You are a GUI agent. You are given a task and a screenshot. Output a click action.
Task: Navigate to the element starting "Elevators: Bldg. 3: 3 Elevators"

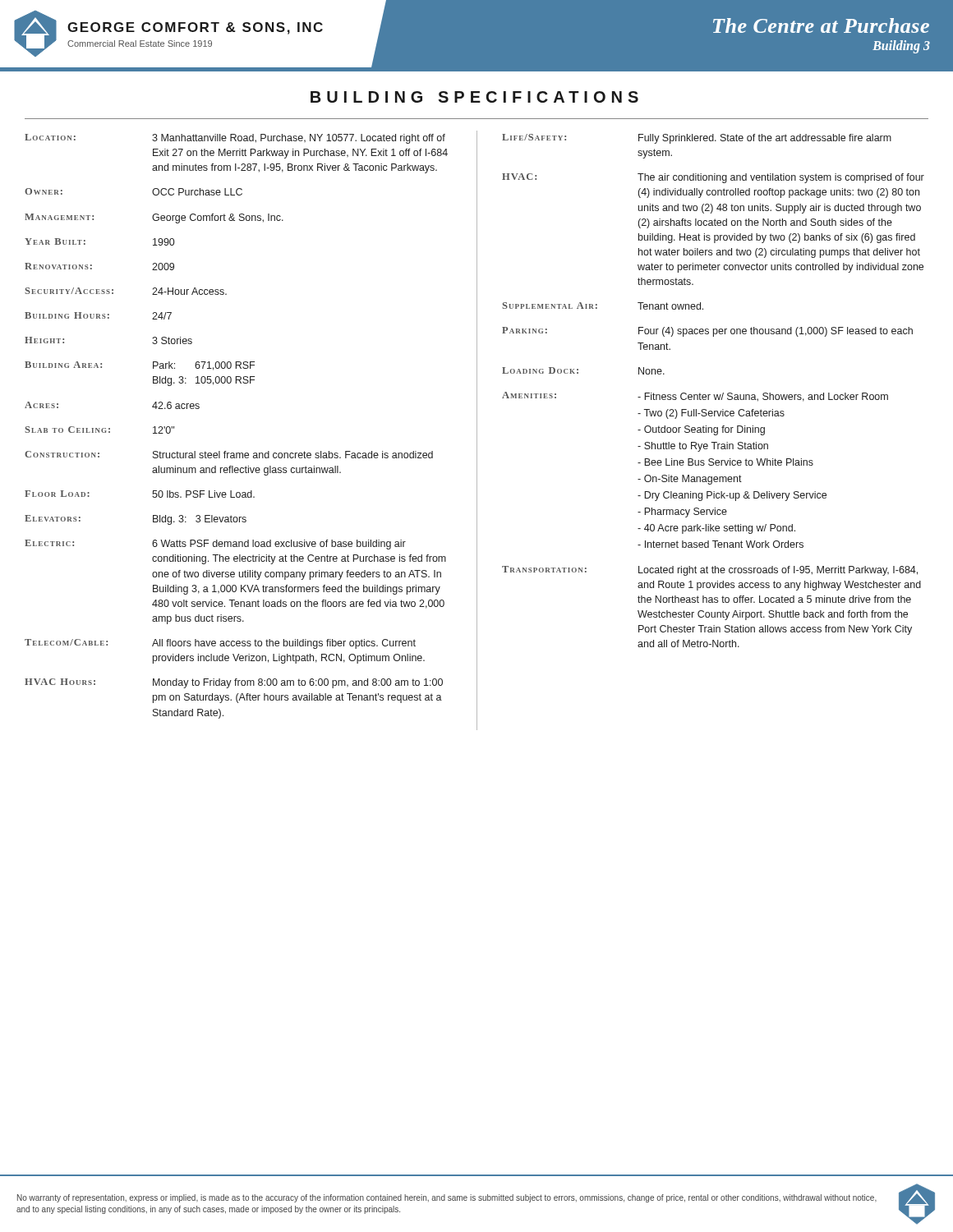(238, 519)
